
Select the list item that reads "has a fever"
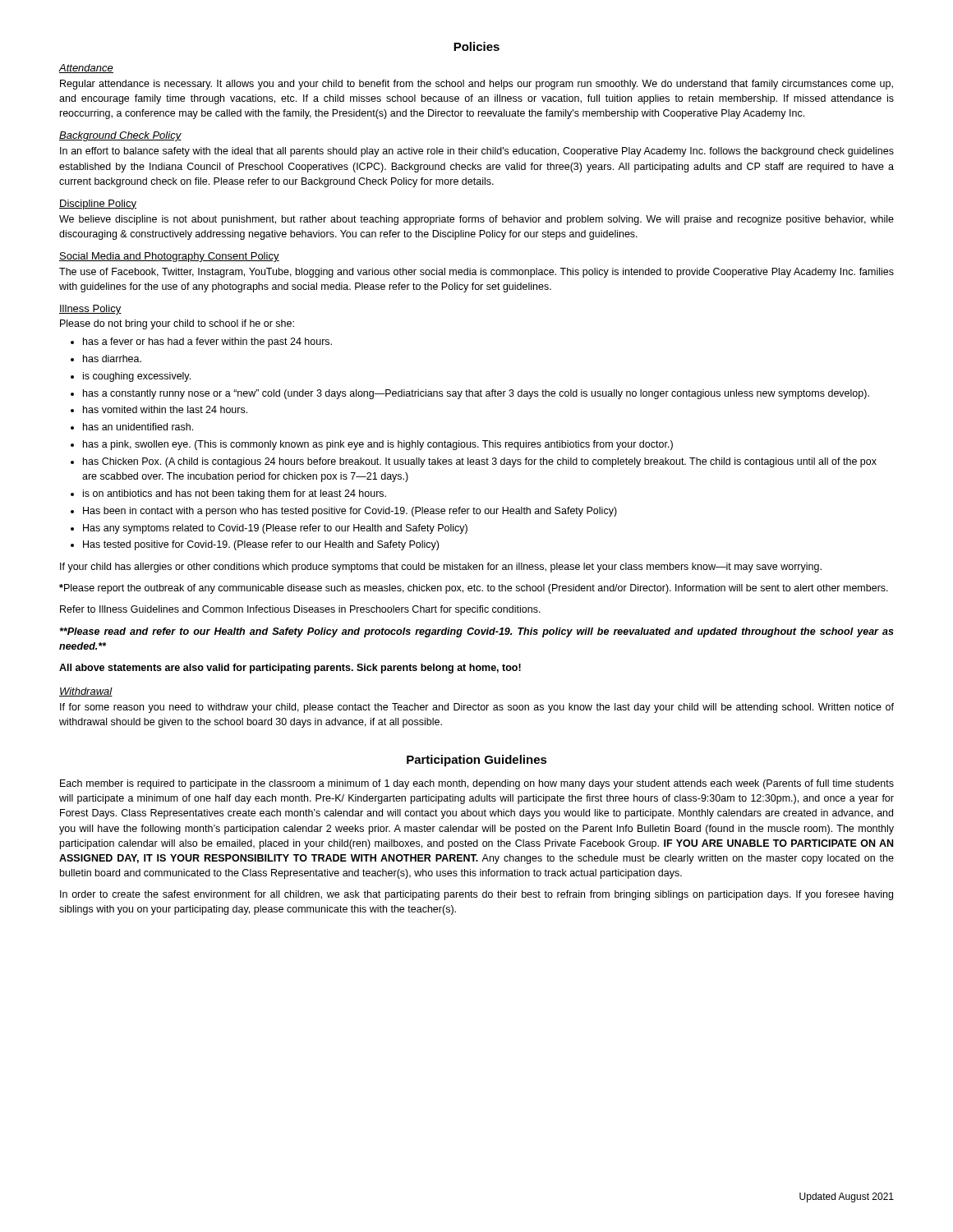click(207, 342)
